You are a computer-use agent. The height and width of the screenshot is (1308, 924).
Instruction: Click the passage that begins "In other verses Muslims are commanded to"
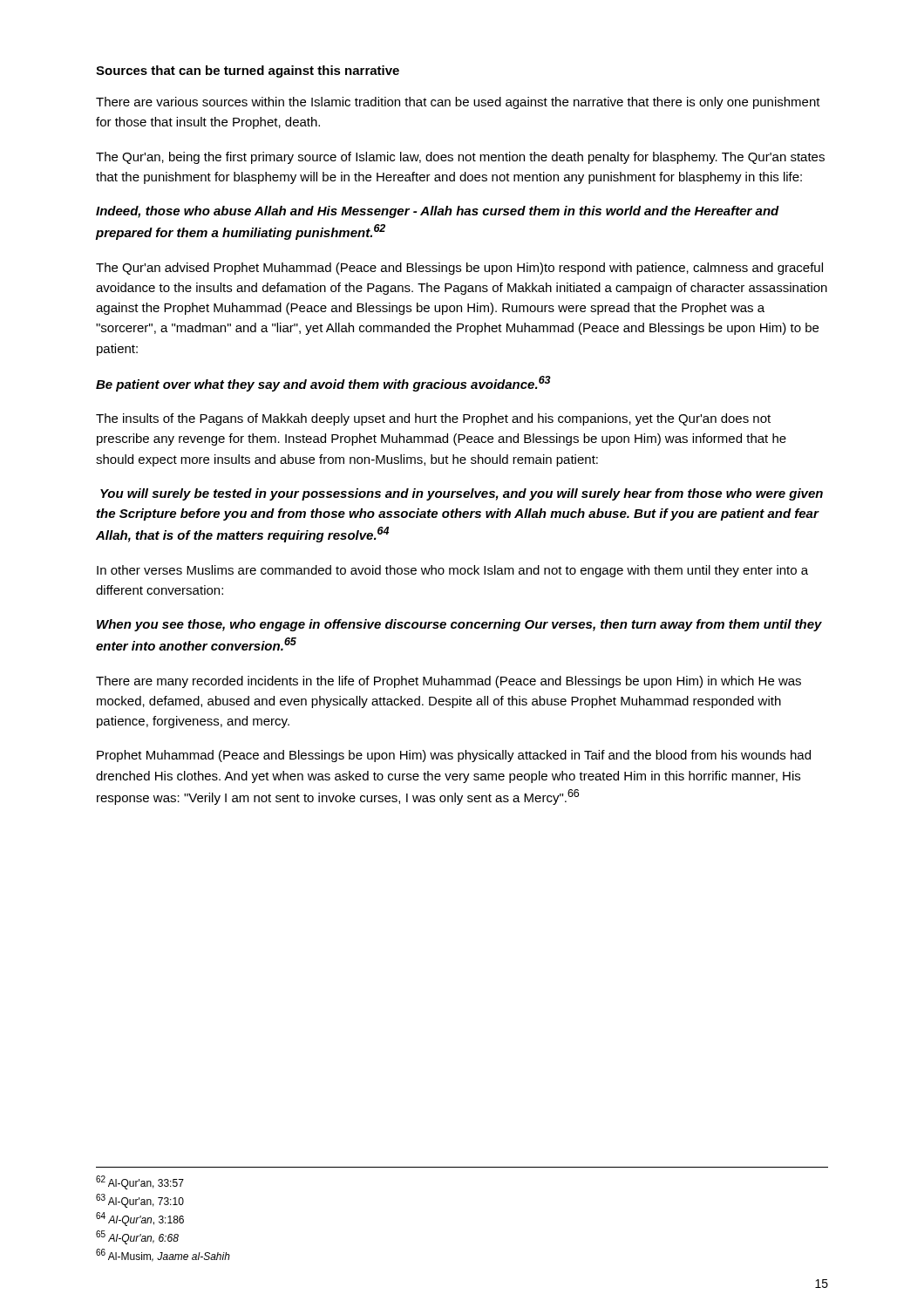452,580
